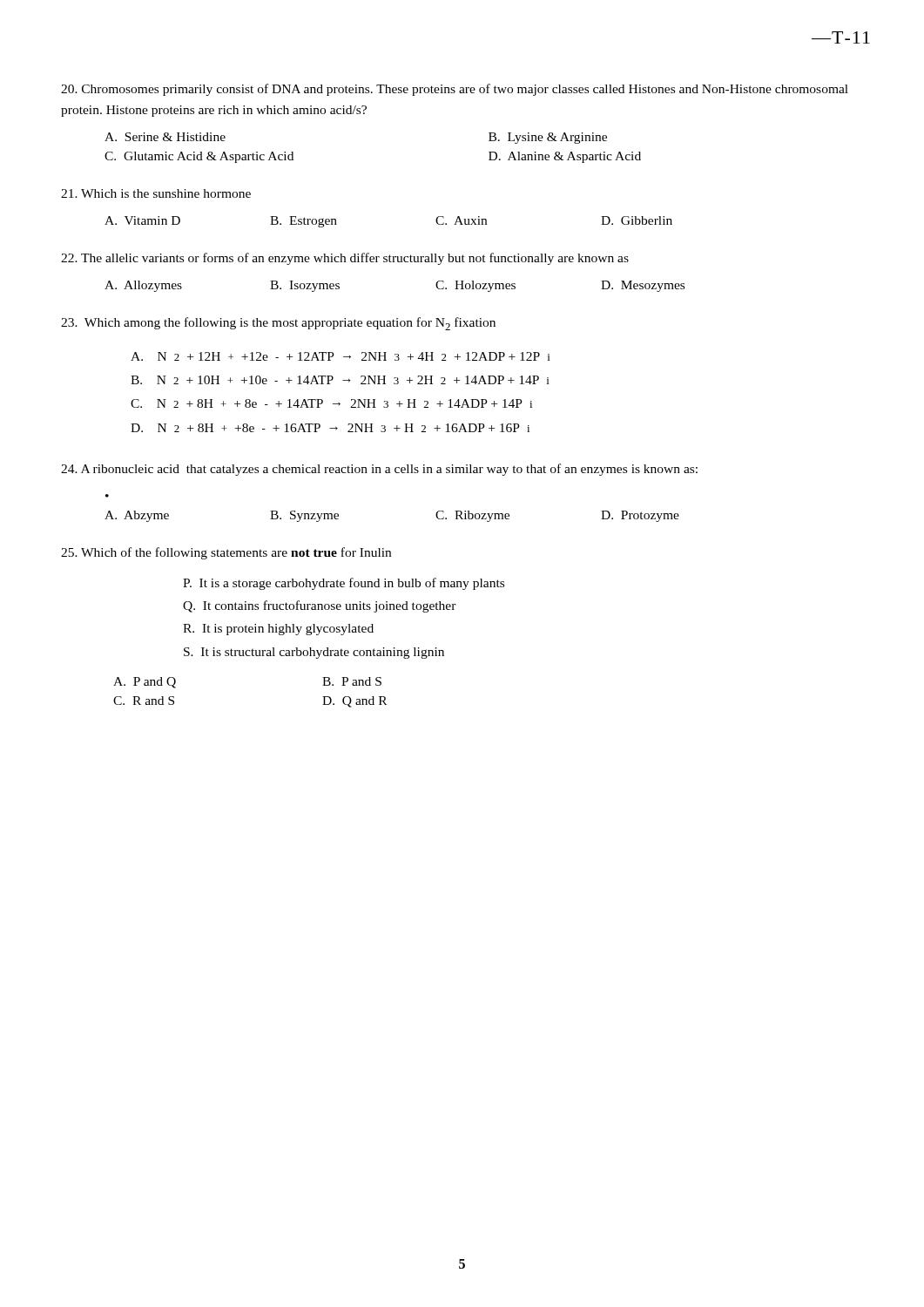Click on the region starting "25. Which of"
Viewport: 924px width, 1307px height.
click(226, 552)
